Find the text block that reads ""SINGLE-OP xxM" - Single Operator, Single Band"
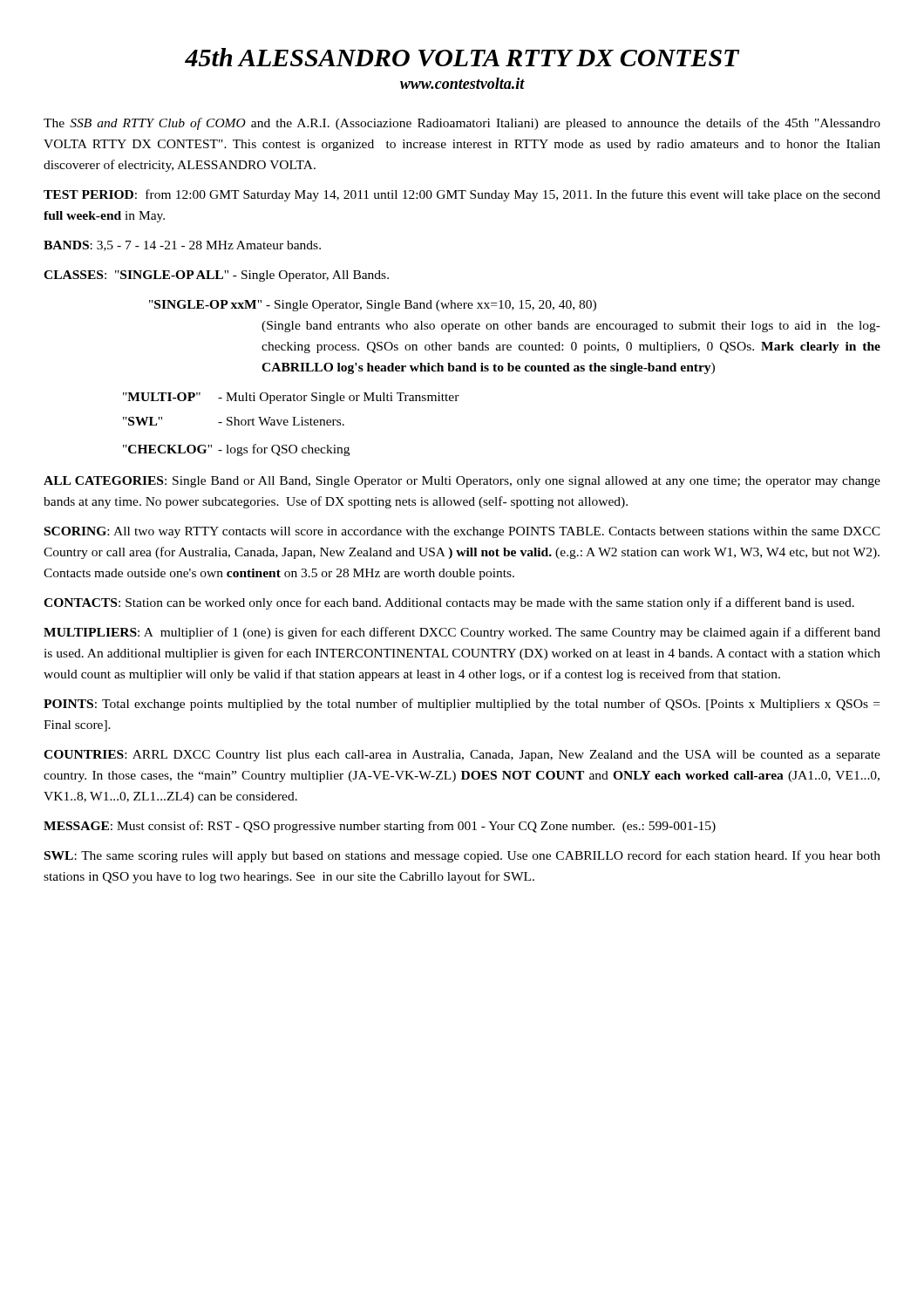This screenshot has width=924, height=1308. (514, 337)
